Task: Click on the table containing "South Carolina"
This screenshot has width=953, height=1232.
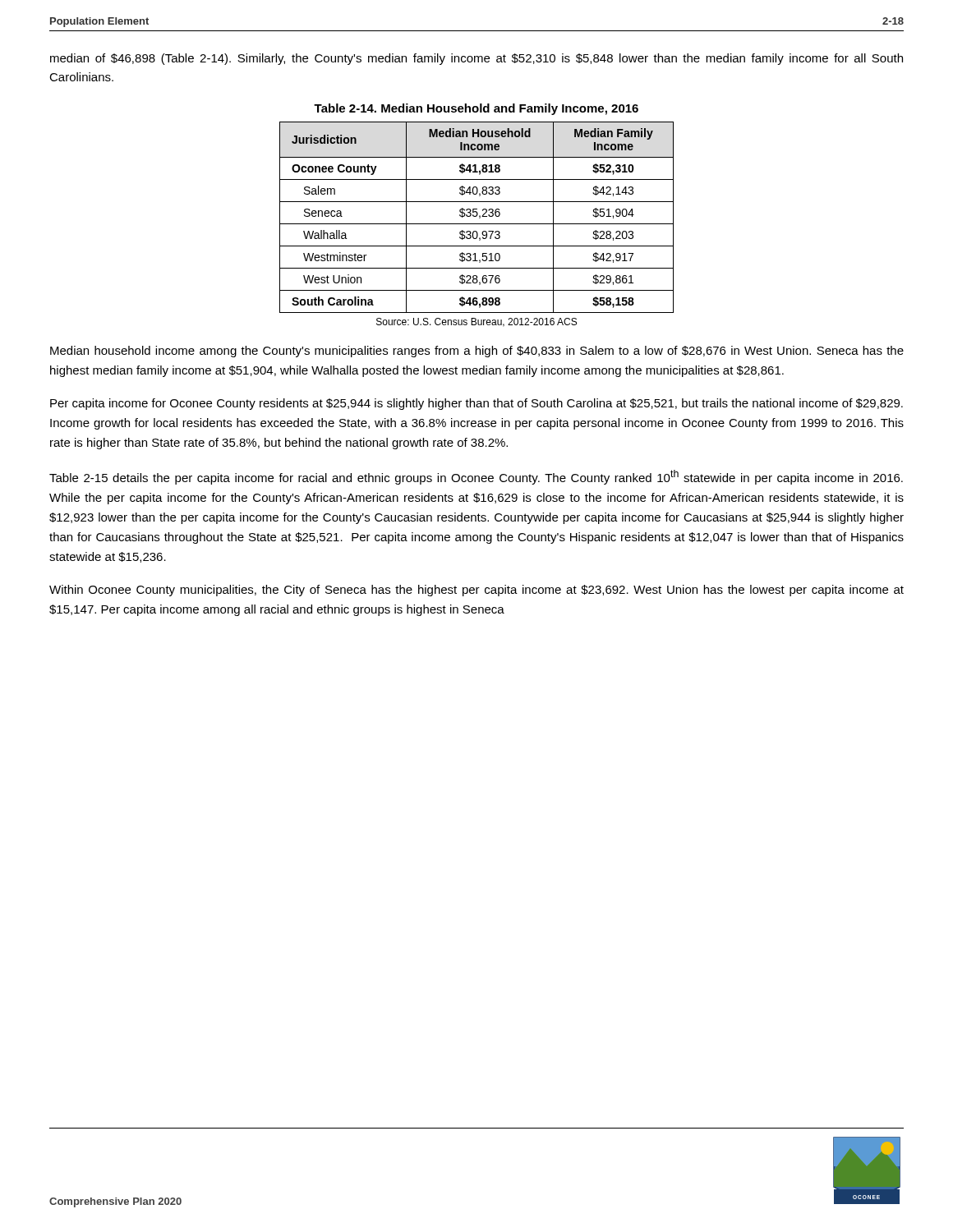Action: point(476,217)
